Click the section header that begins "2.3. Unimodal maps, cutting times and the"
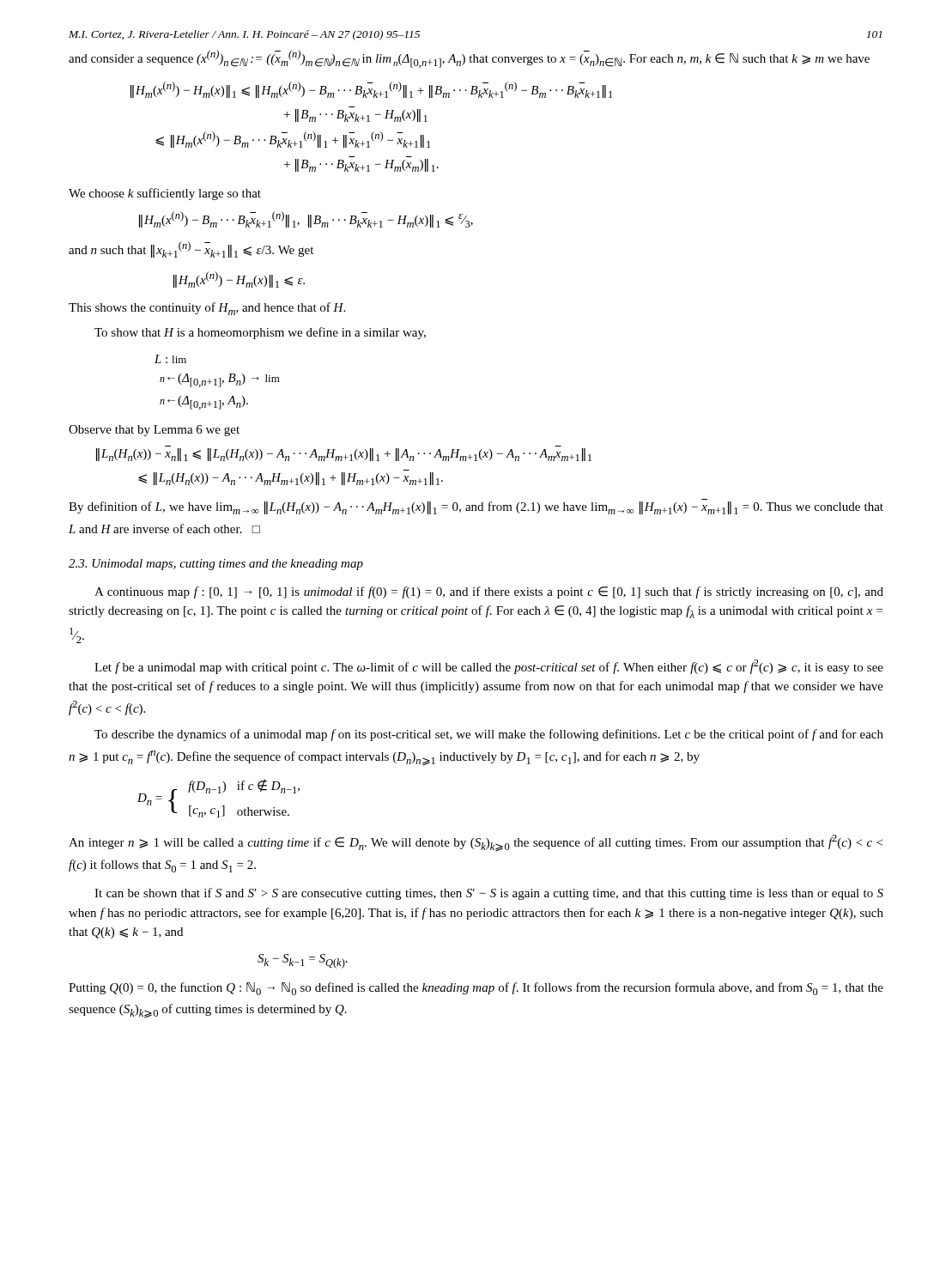The image size is (952, 1288). [x=216, y=563]
